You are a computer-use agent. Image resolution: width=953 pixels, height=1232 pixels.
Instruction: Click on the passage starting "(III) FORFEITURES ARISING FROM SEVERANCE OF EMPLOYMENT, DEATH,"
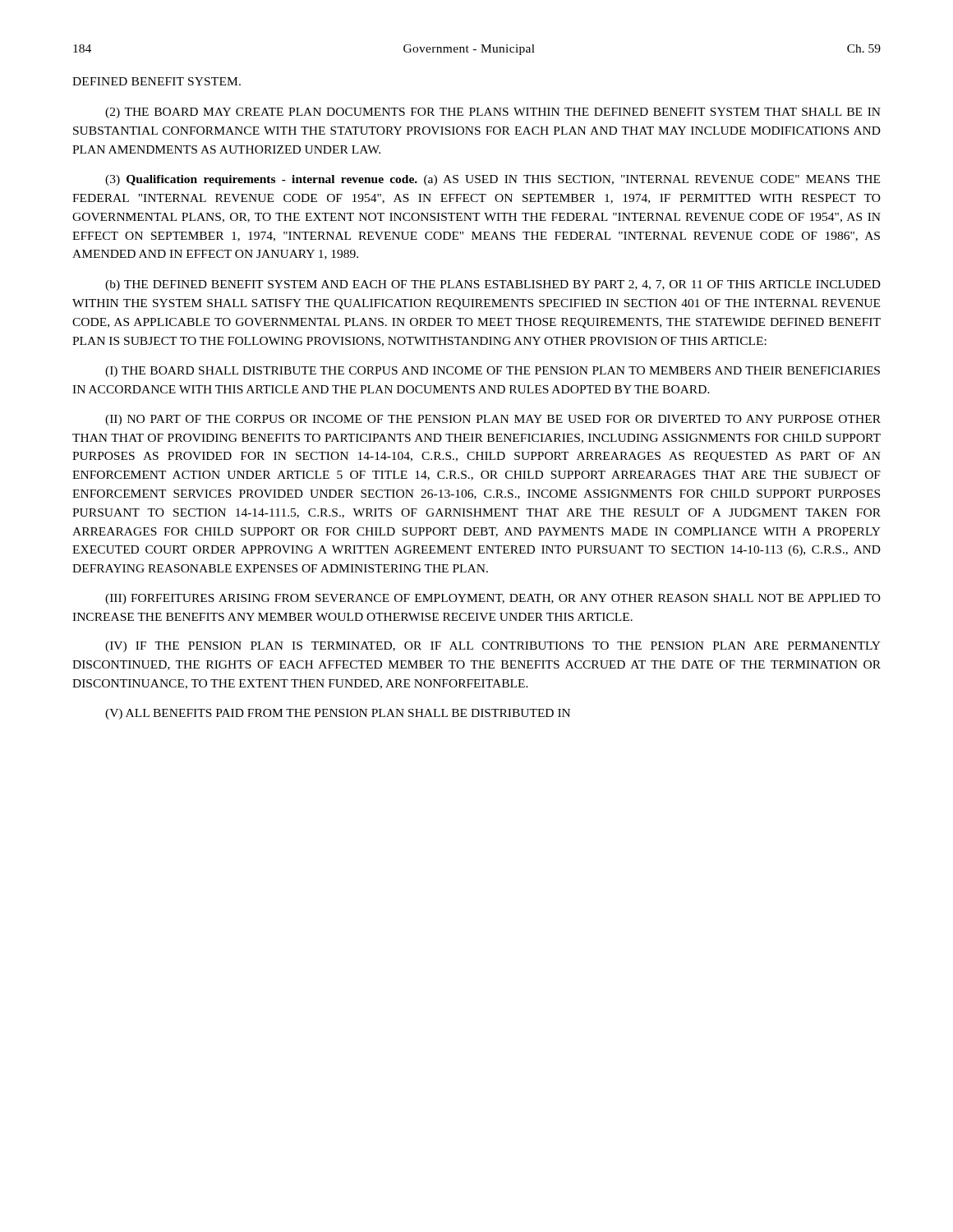476,607
